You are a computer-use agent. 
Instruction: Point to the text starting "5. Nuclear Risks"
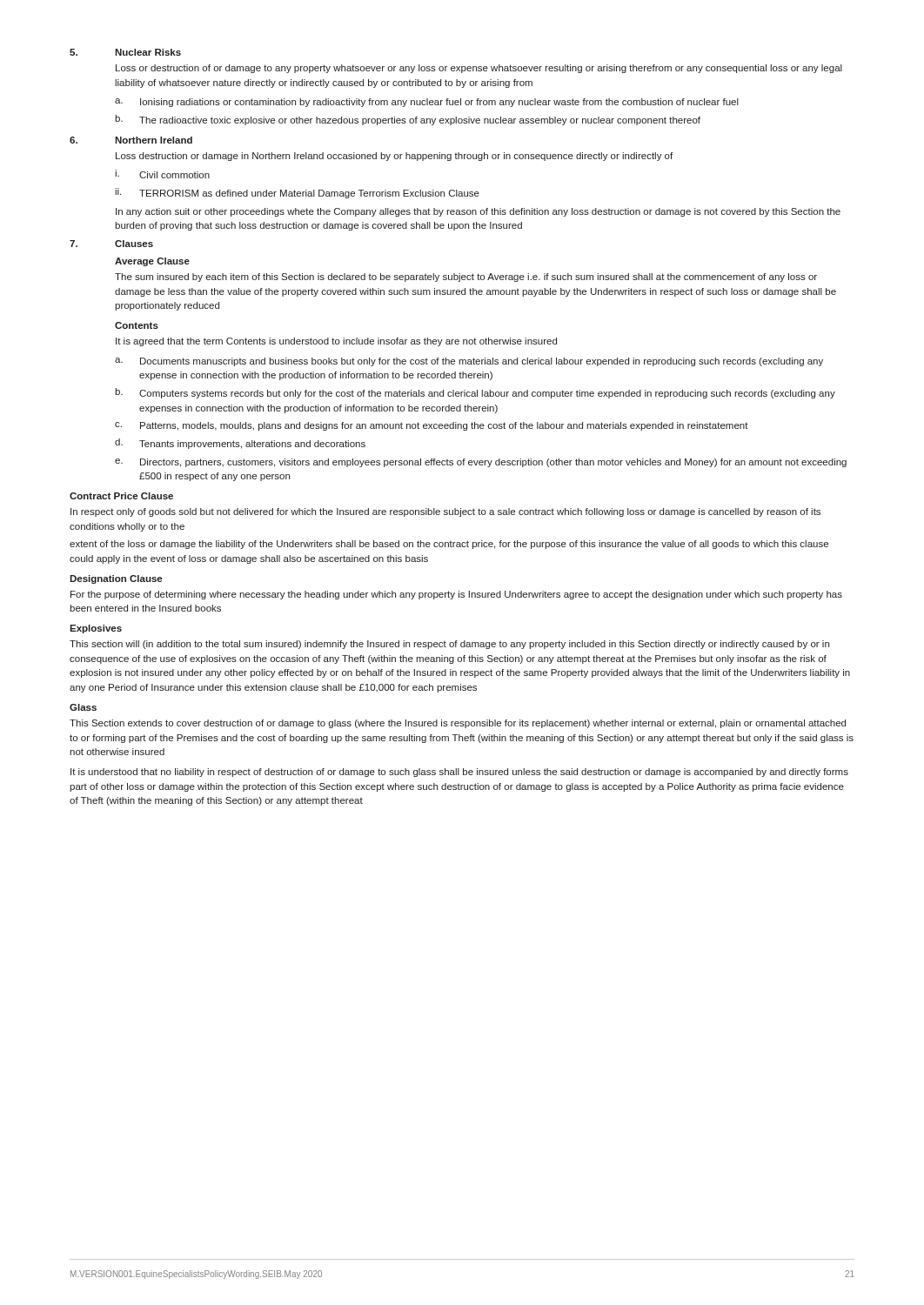(x=125, y=52)
